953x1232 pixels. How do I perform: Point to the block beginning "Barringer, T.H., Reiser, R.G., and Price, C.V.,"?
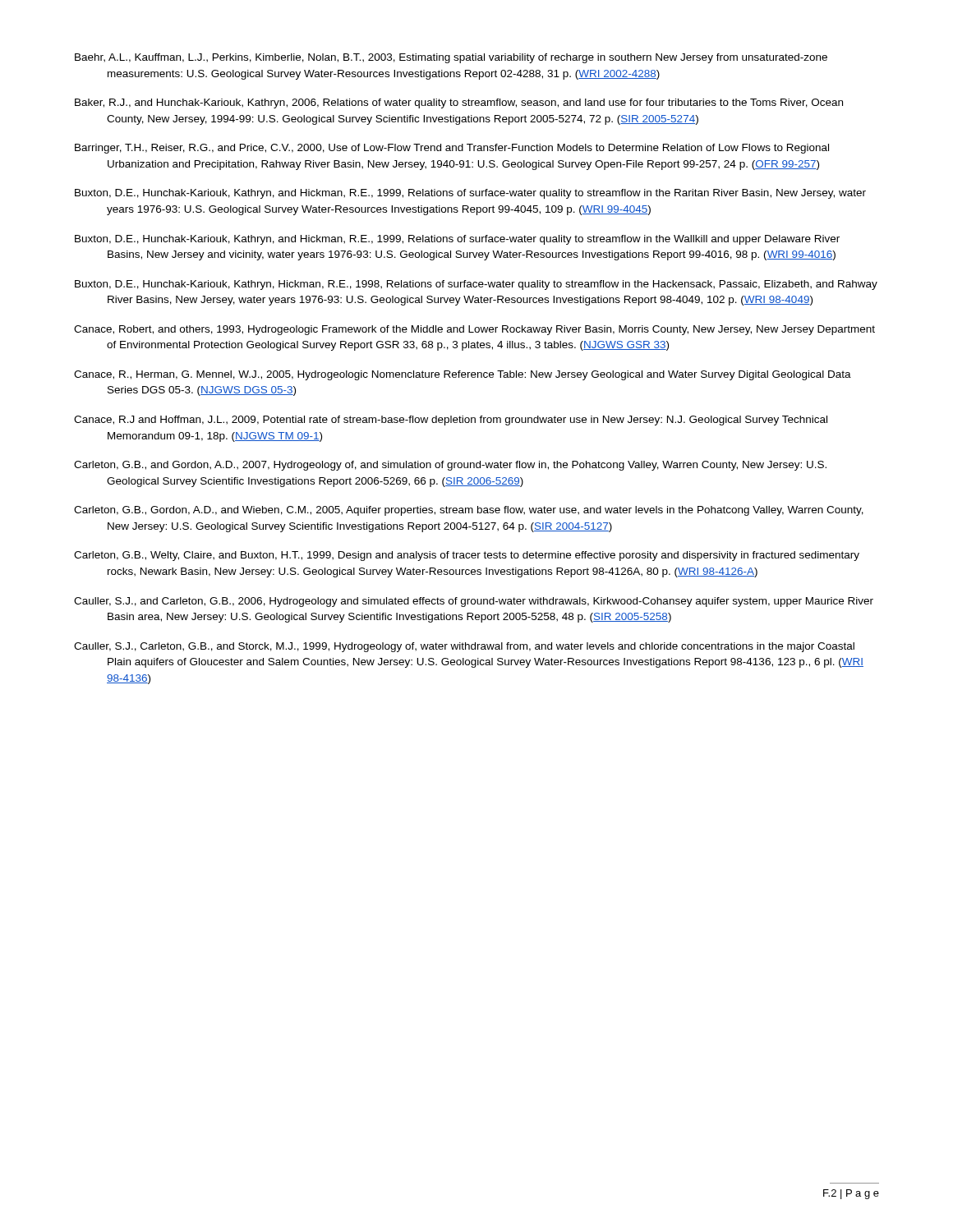point(452,156)
